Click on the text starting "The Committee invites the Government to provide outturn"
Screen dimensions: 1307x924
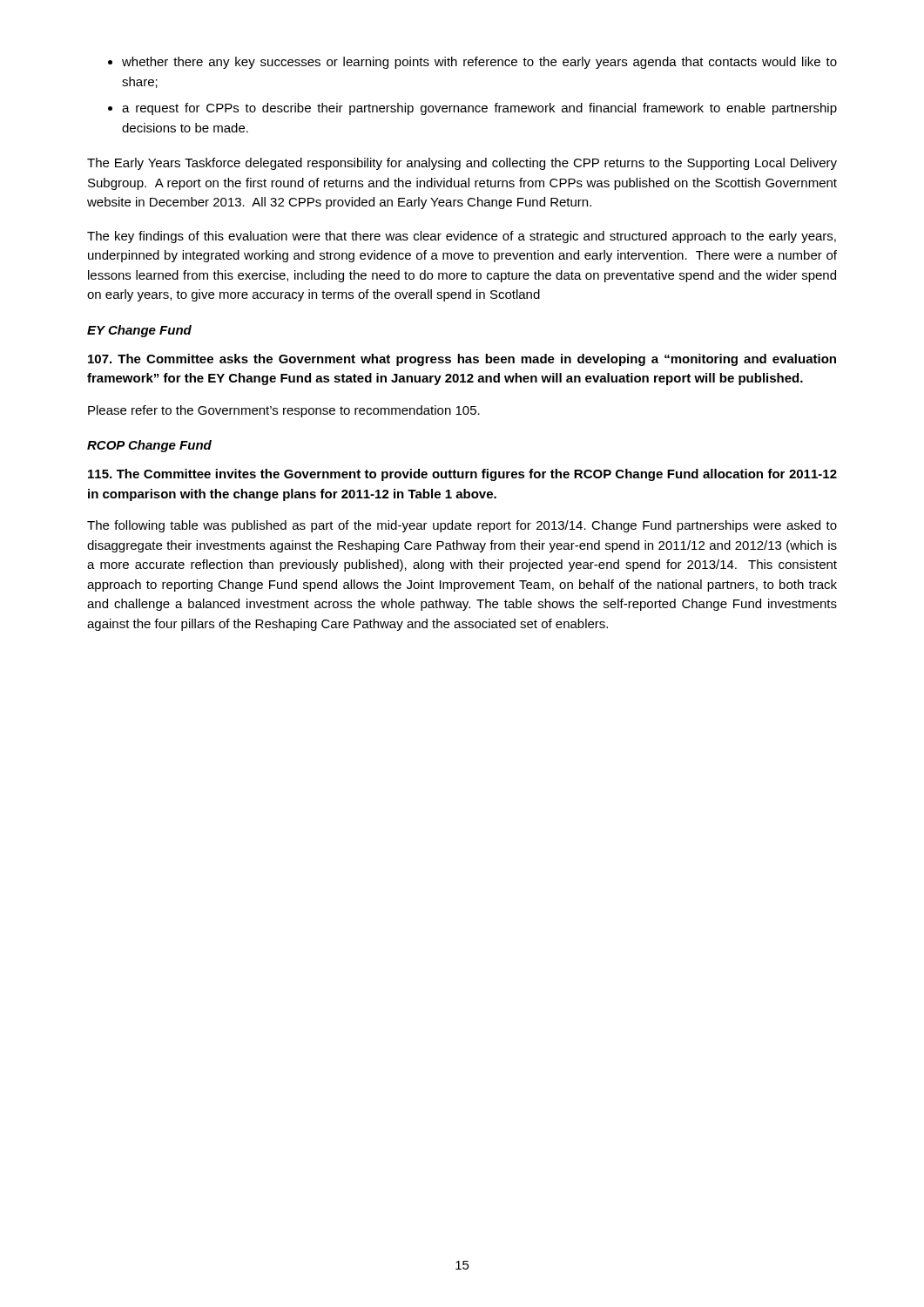pos(462,483)
